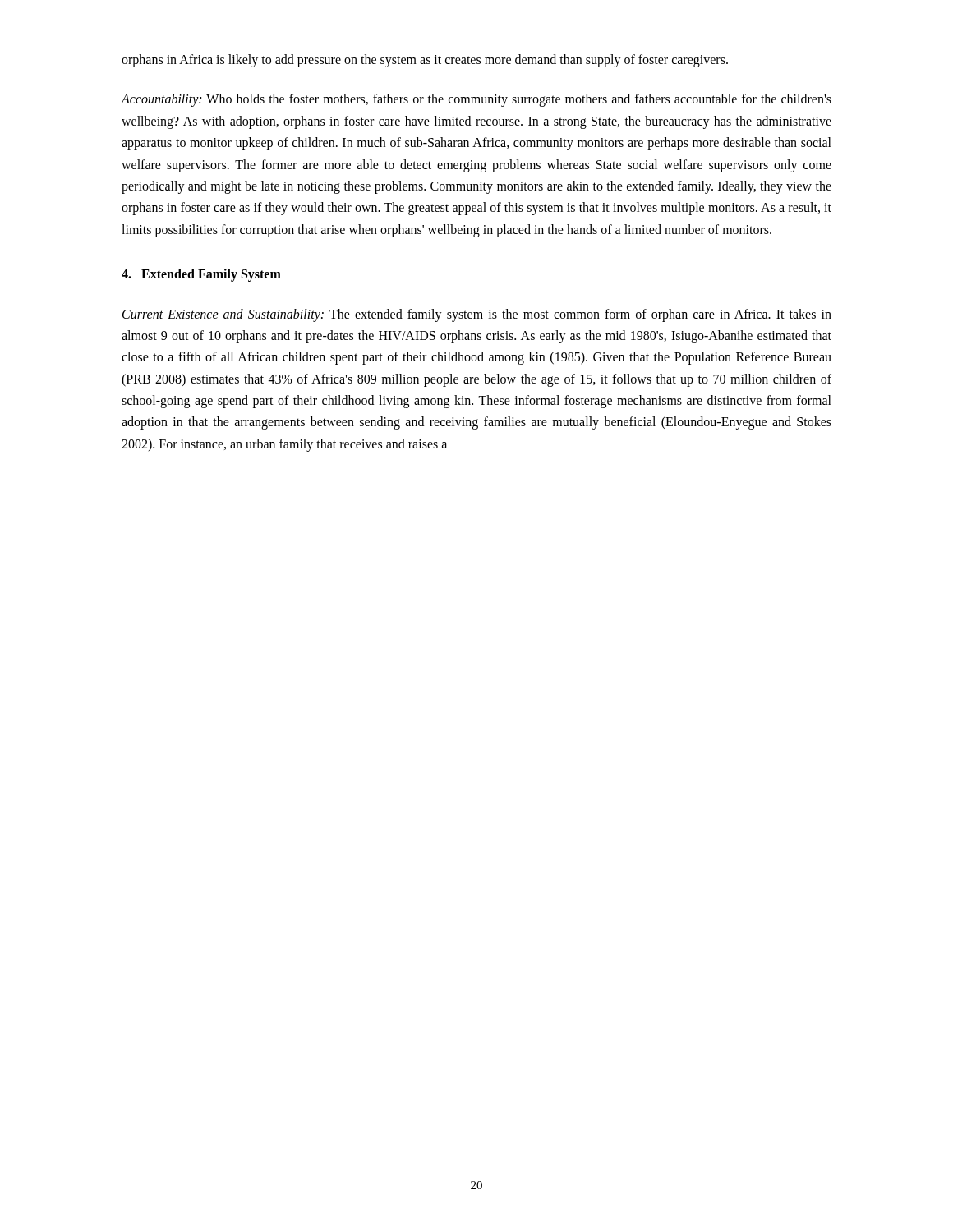Locate the text block with the text "Current Existence and Sustainability:"
Viewport: 953px width, 1232px height.
(476, 379)
